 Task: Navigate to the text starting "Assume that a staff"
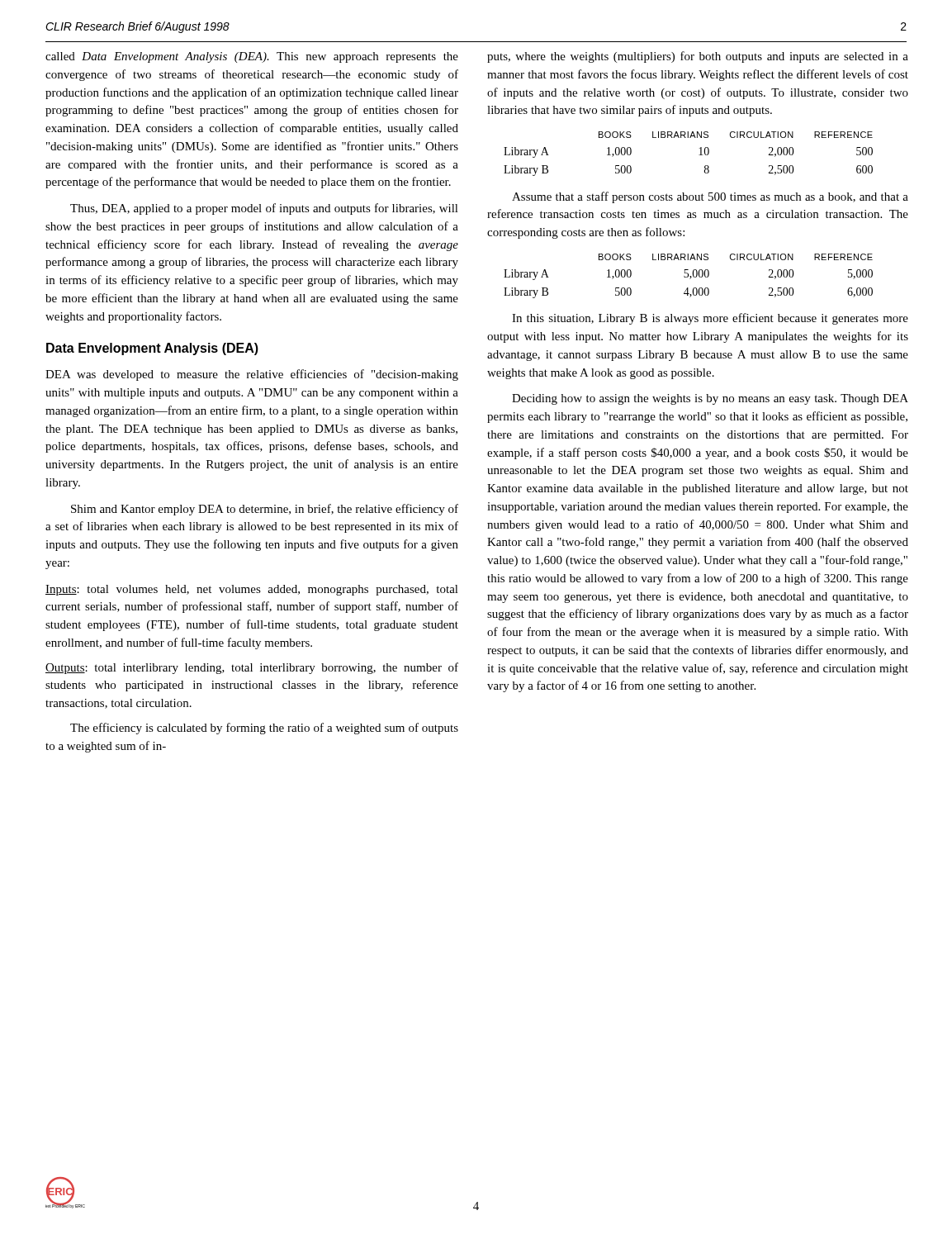pos(698,215)
